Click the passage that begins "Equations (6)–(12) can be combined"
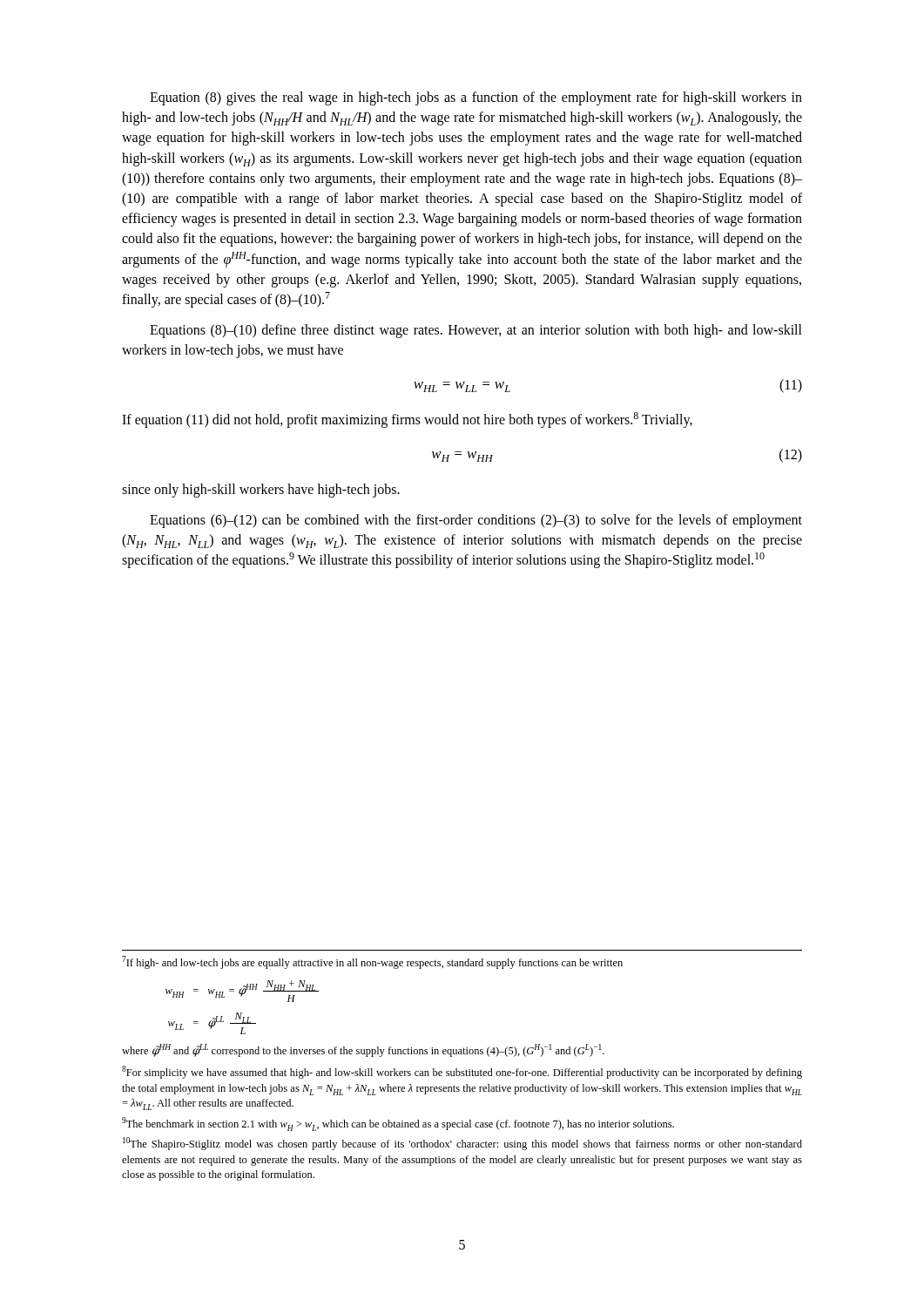 tap(462, 540)
